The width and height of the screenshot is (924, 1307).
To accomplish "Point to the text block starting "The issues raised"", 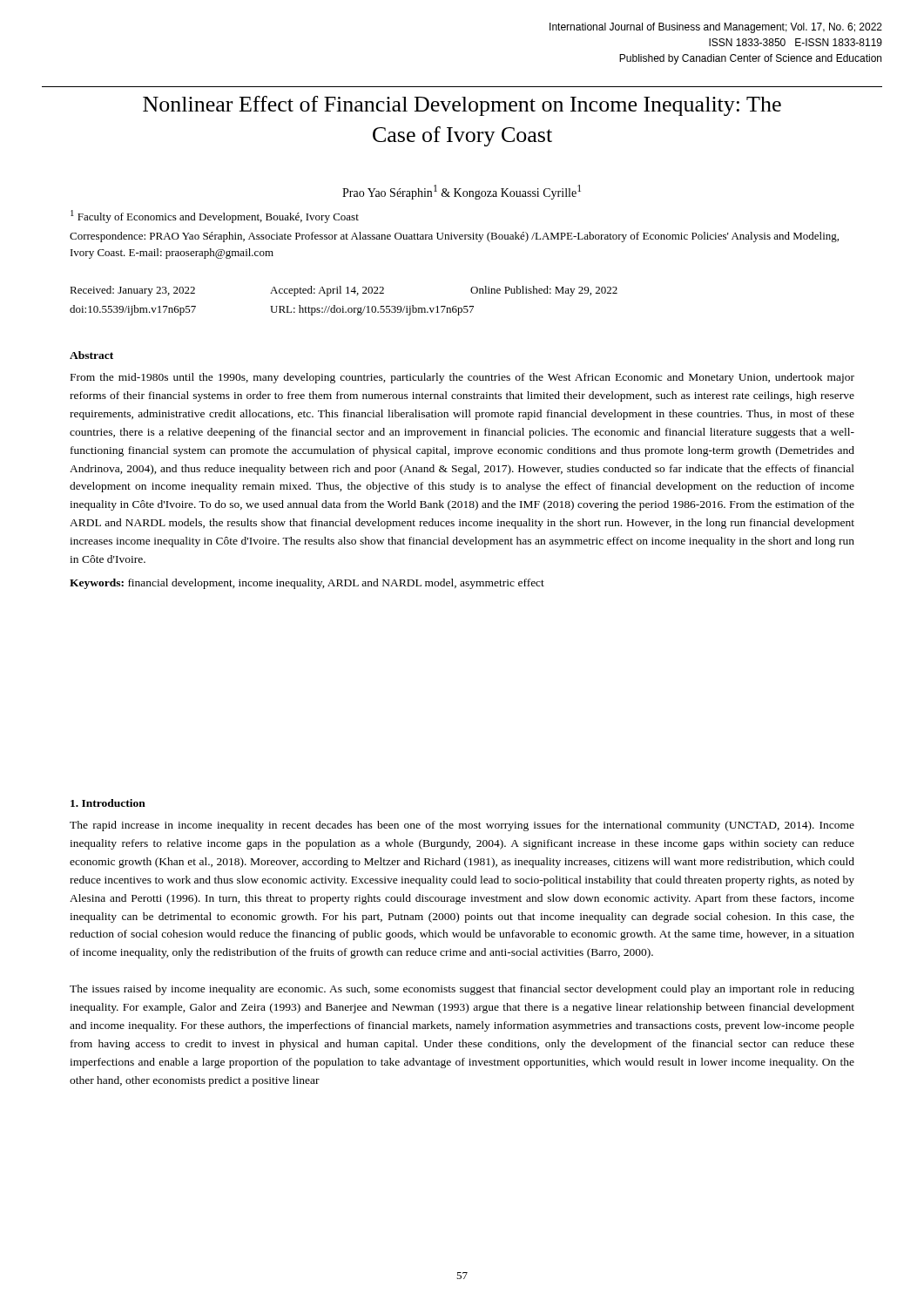I will [x=462, y=1034].
